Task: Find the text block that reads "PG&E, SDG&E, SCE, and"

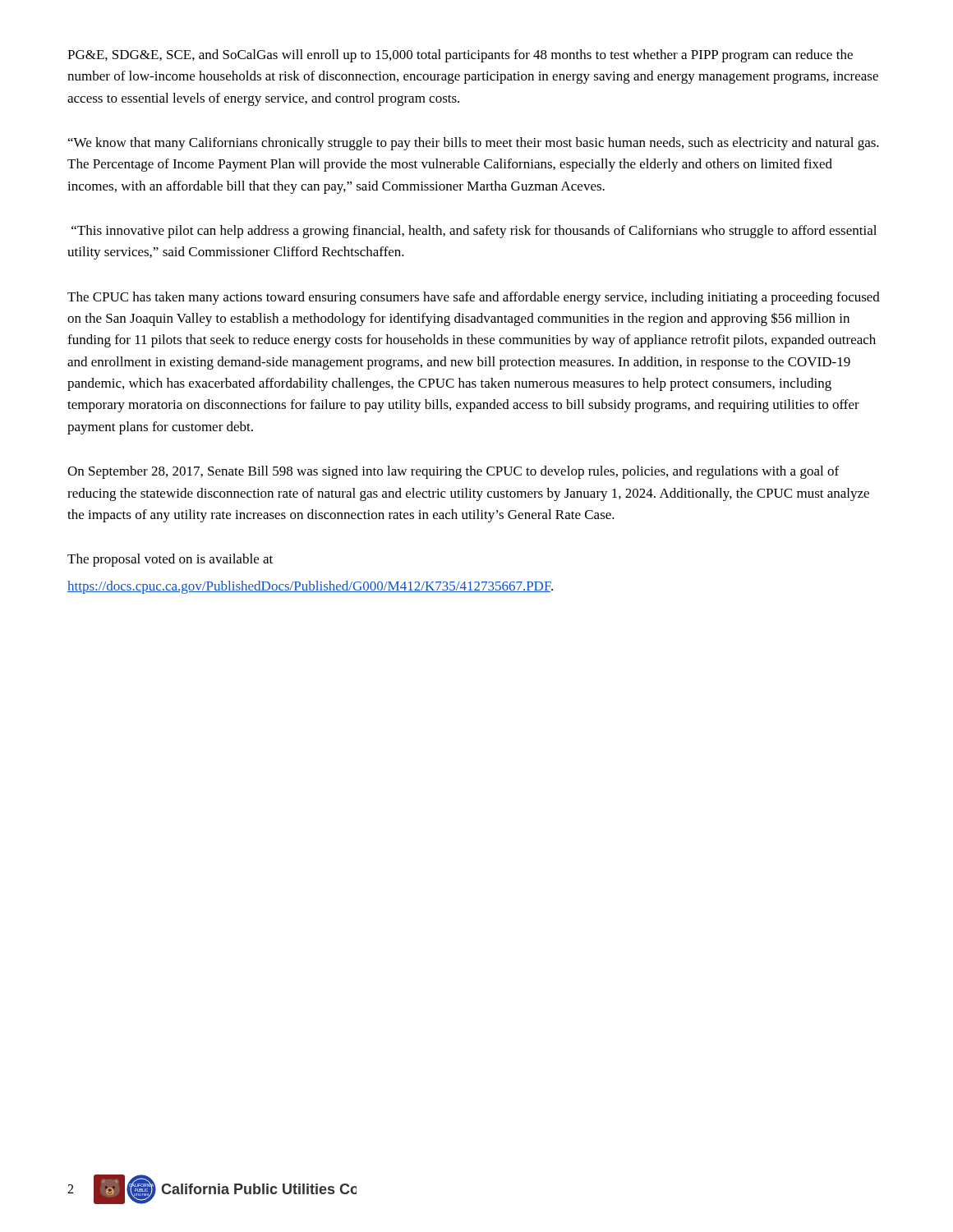Action: [473, 76]
